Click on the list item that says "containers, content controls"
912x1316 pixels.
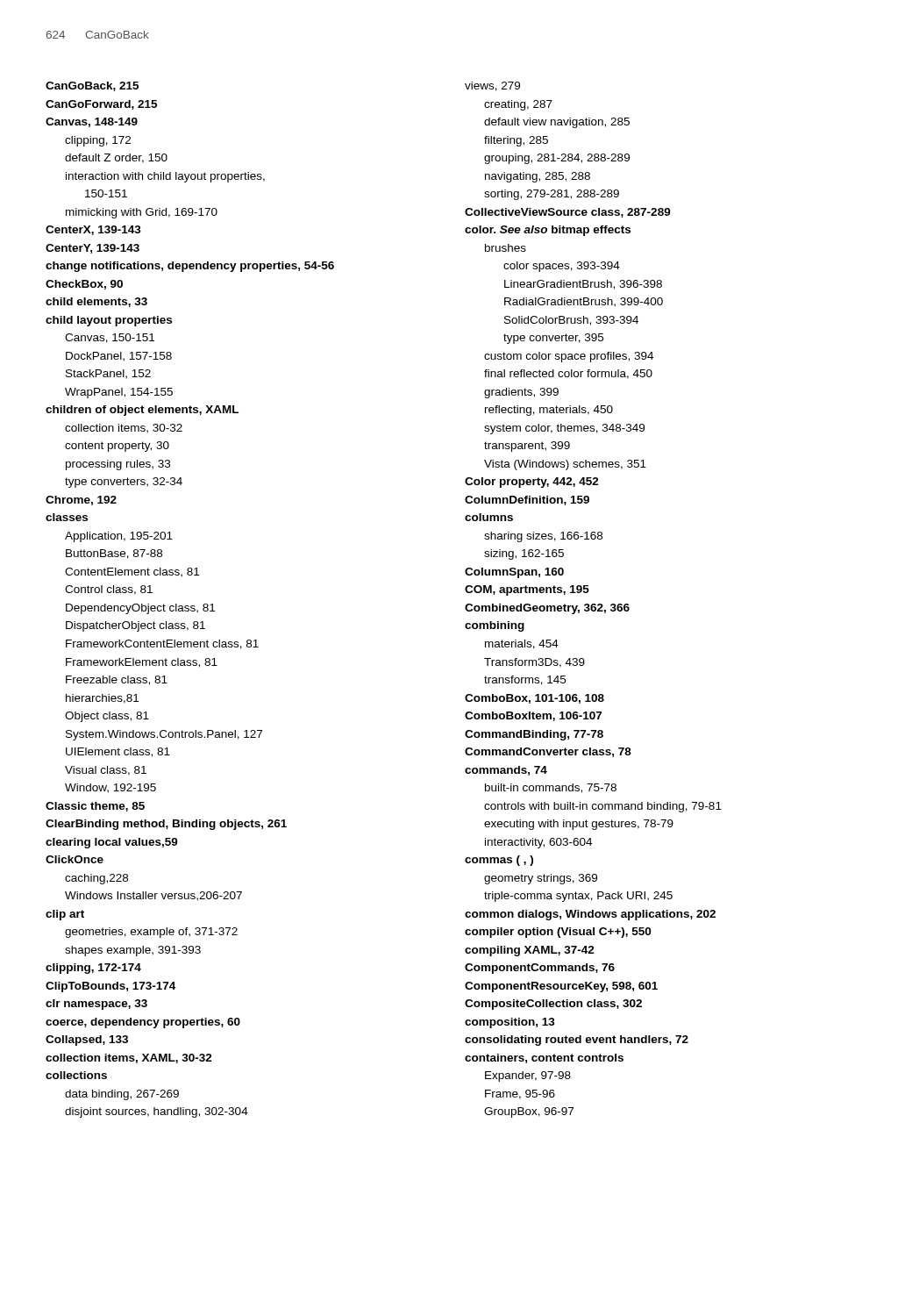pos(544,1058)
